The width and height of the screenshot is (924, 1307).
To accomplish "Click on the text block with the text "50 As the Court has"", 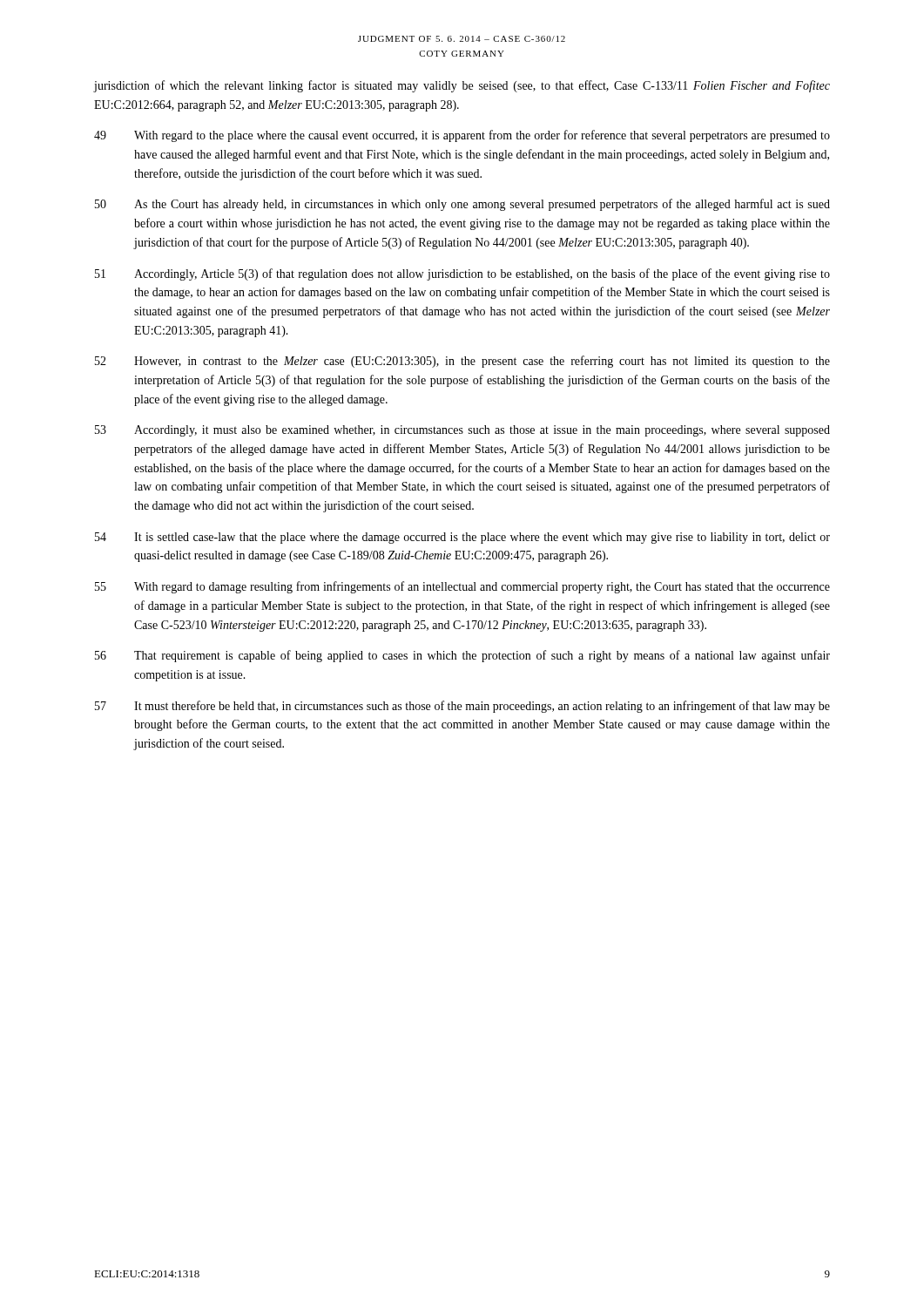I will (462, 224).
